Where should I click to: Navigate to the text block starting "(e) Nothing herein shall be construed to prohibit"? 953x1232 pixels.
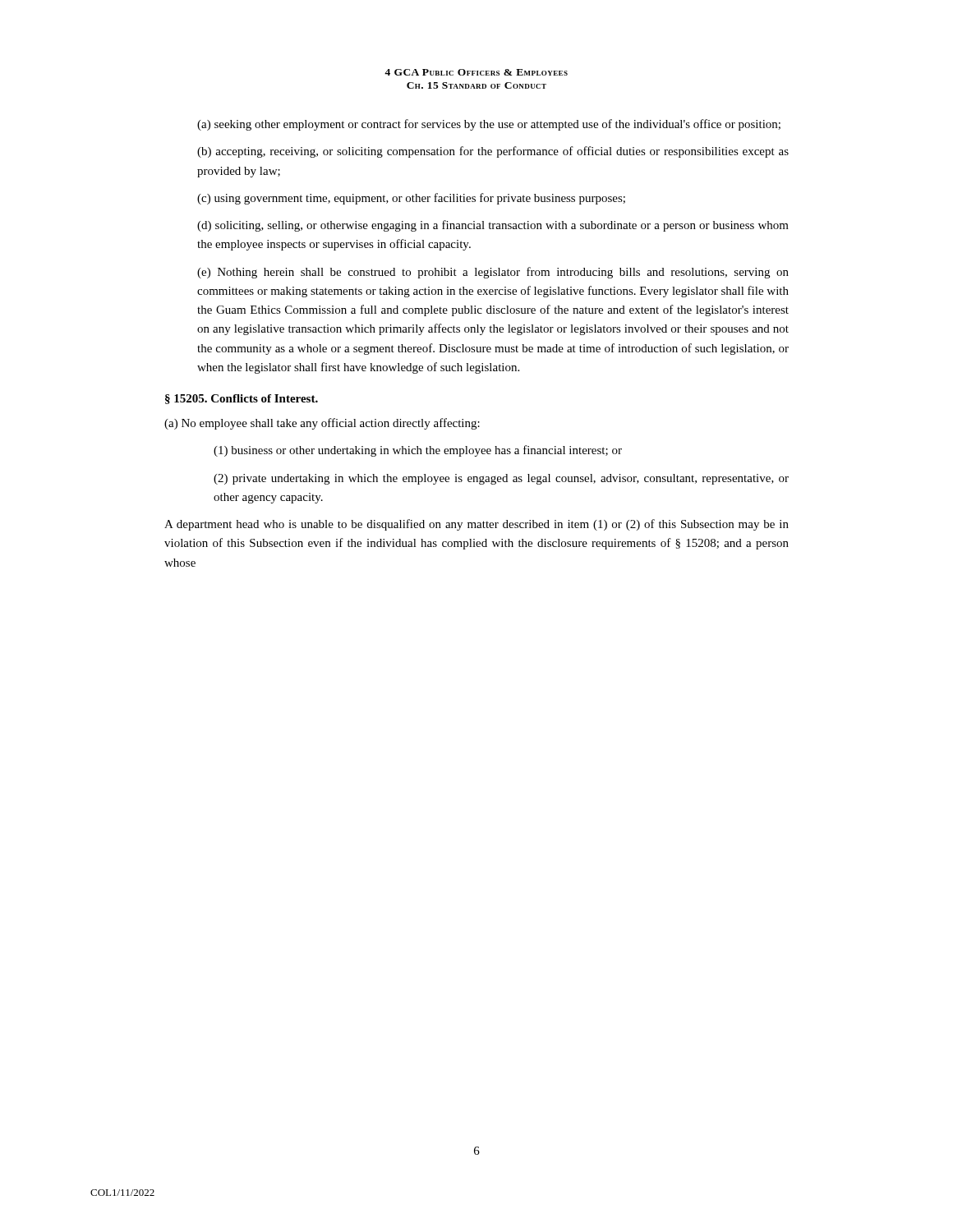[493, 319]
